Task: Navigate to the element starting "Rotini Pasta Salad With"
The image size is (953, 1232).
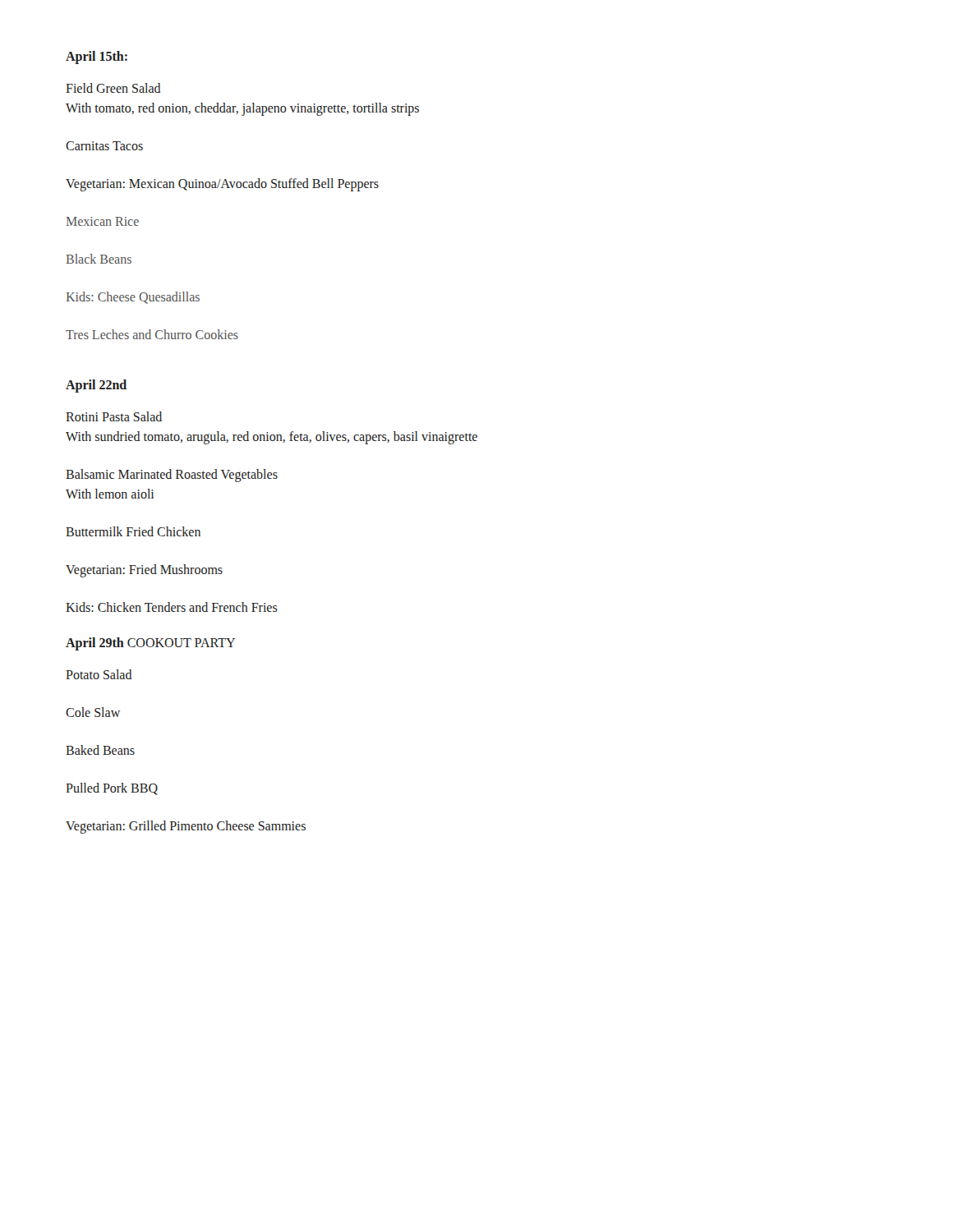Action: coord(272,427)
